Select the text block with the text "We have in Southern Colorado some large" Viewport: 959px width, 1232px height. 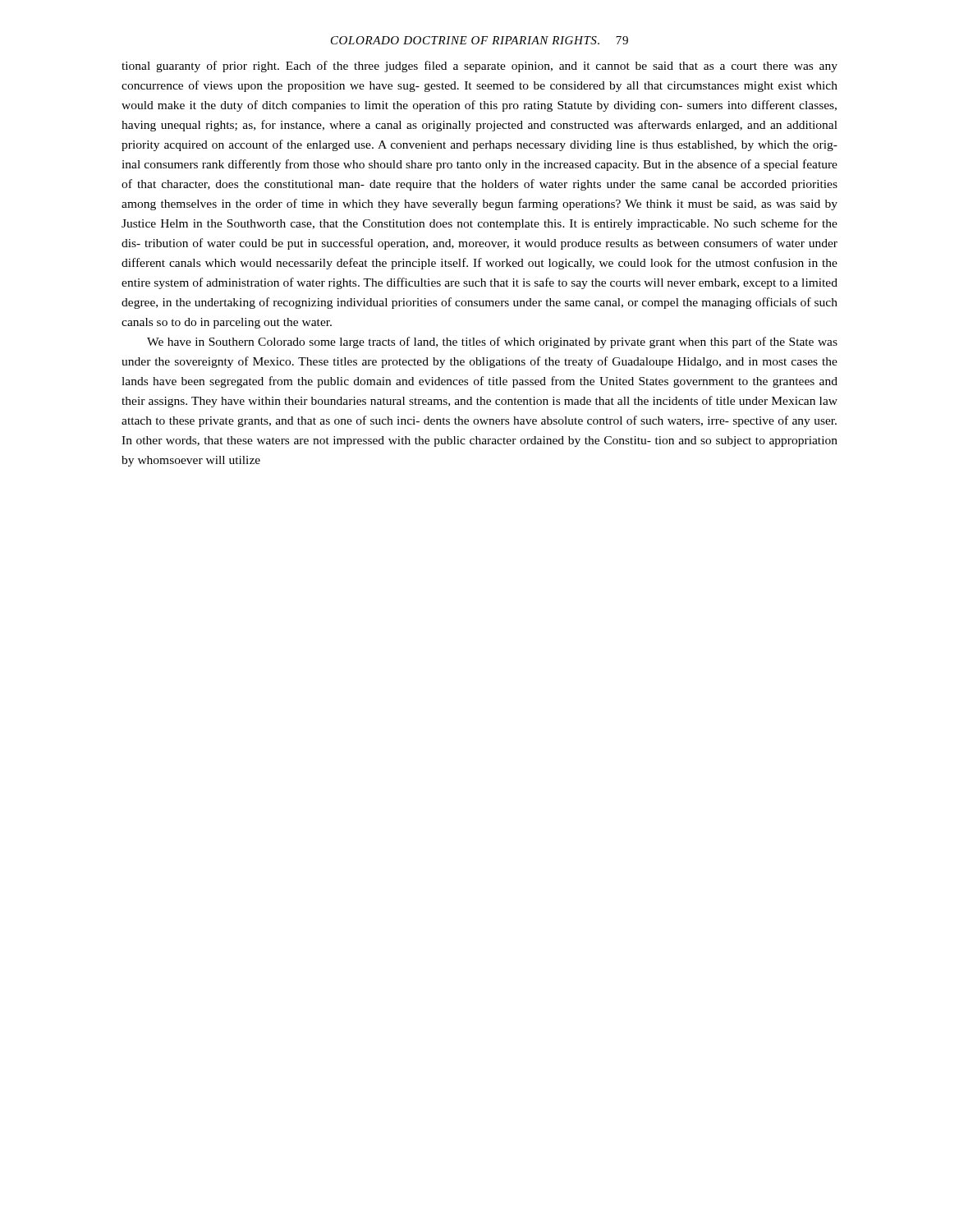[x=480, y=401]
